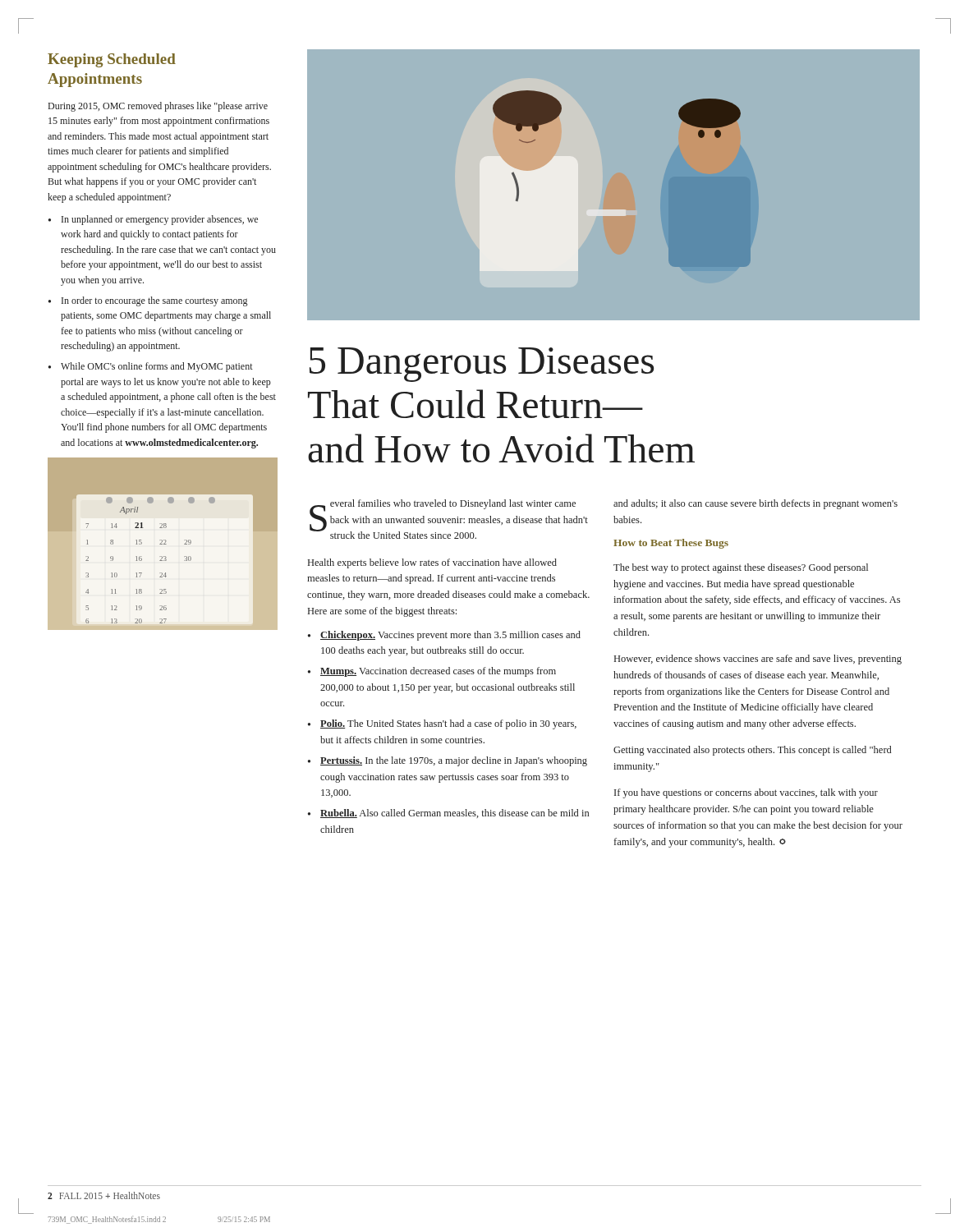Click on the element starting "How to Beat These Bugs"
The height and width of the screenshot is (1232, 969).
(x=671, y=543)
